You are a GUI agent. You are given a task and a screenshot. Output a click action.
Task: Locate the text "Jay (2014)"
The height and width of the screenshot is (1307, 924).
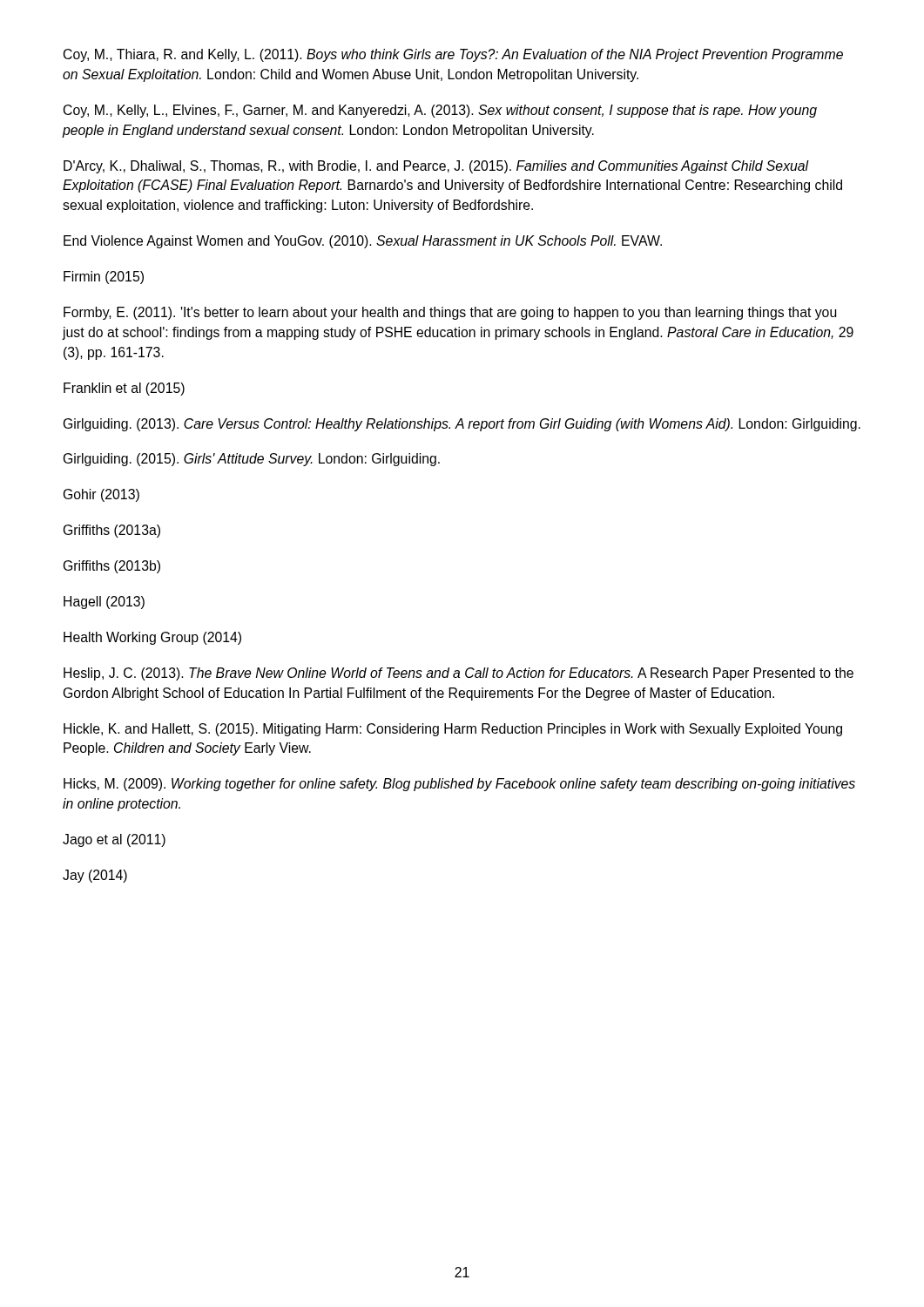[x=95, y=875]
